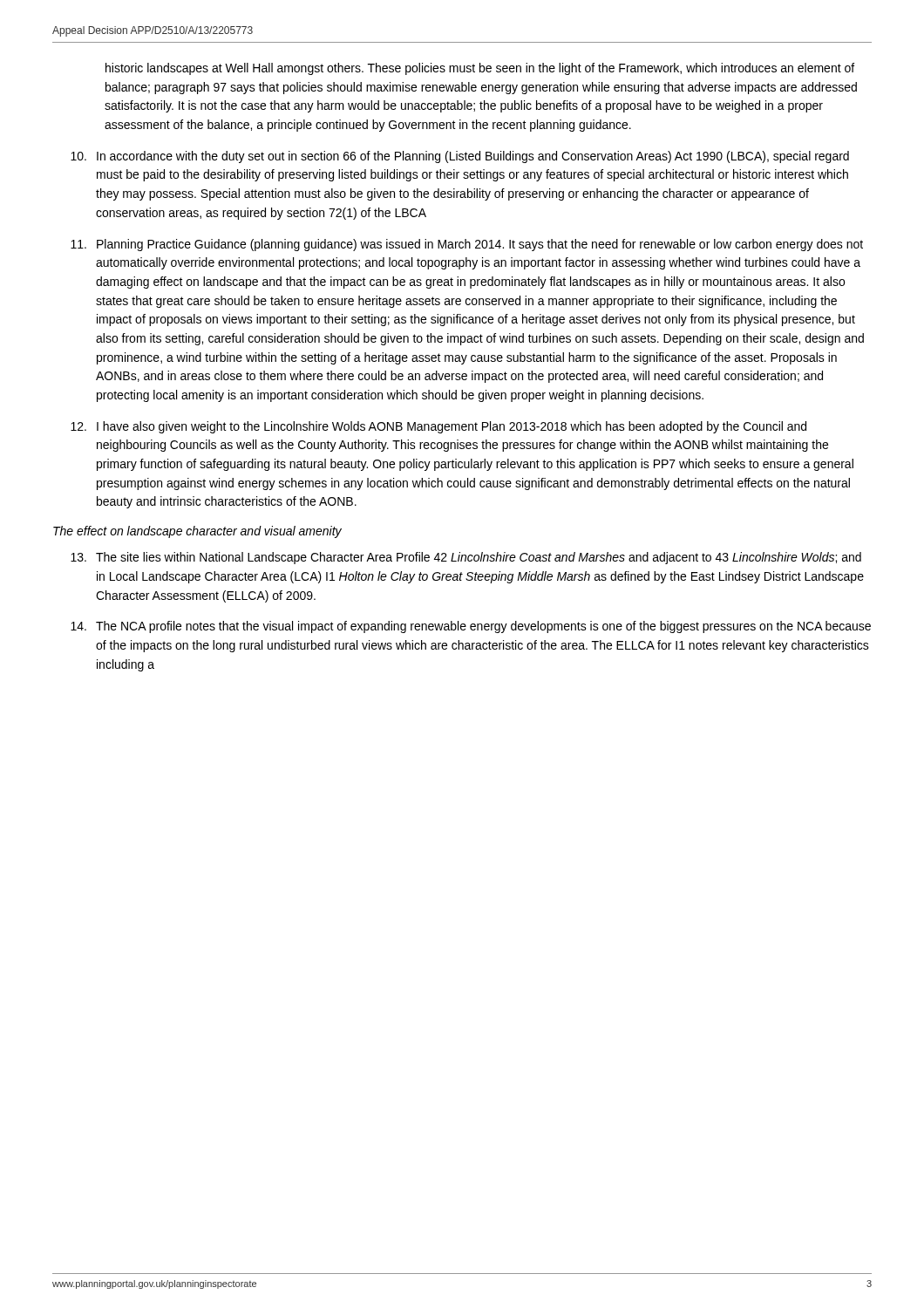Select the list item containing "13. The site lies within National Landscape"

462,577
